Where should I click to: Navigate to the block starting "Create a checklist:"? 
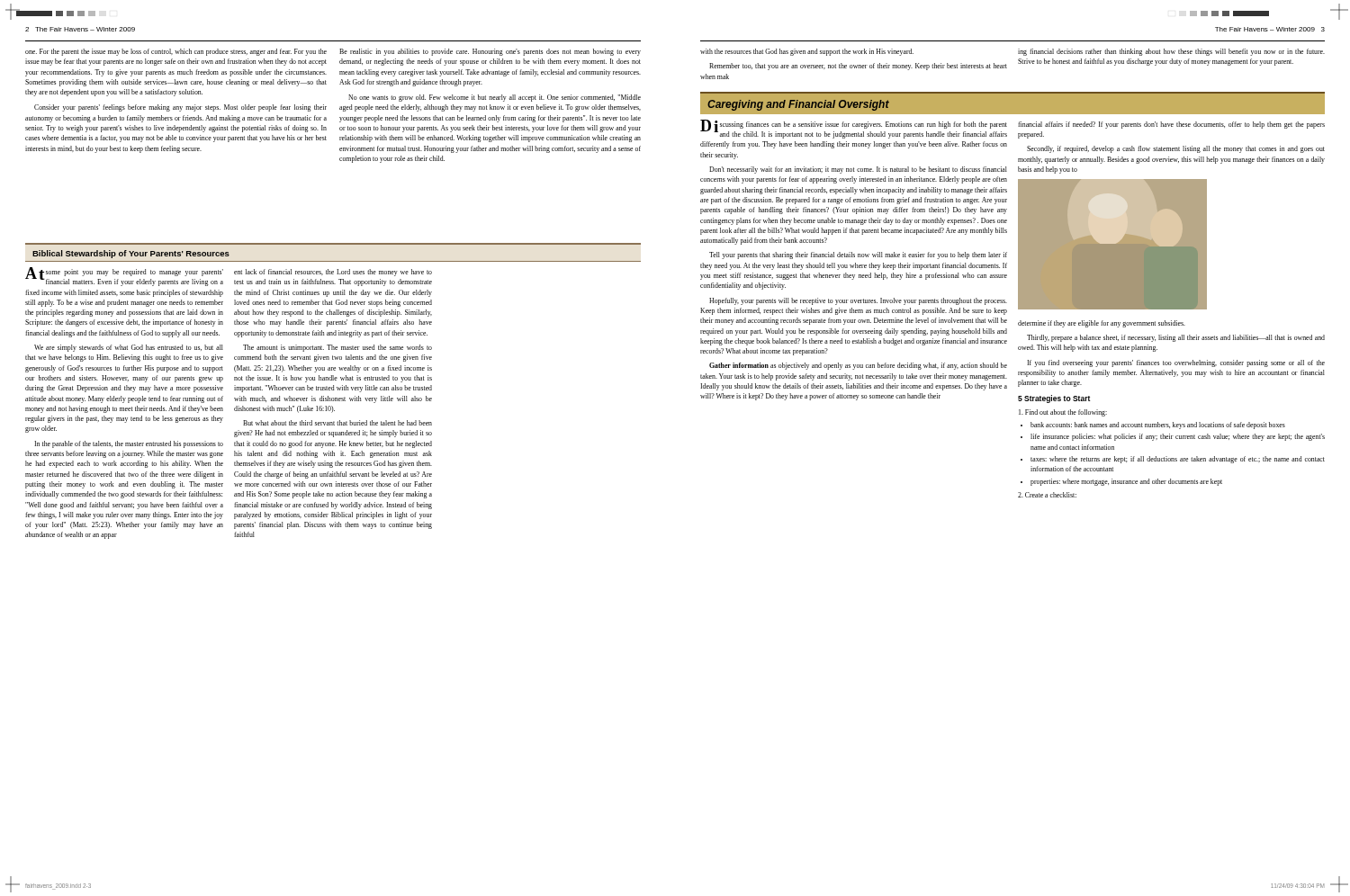click(1047, 495)
